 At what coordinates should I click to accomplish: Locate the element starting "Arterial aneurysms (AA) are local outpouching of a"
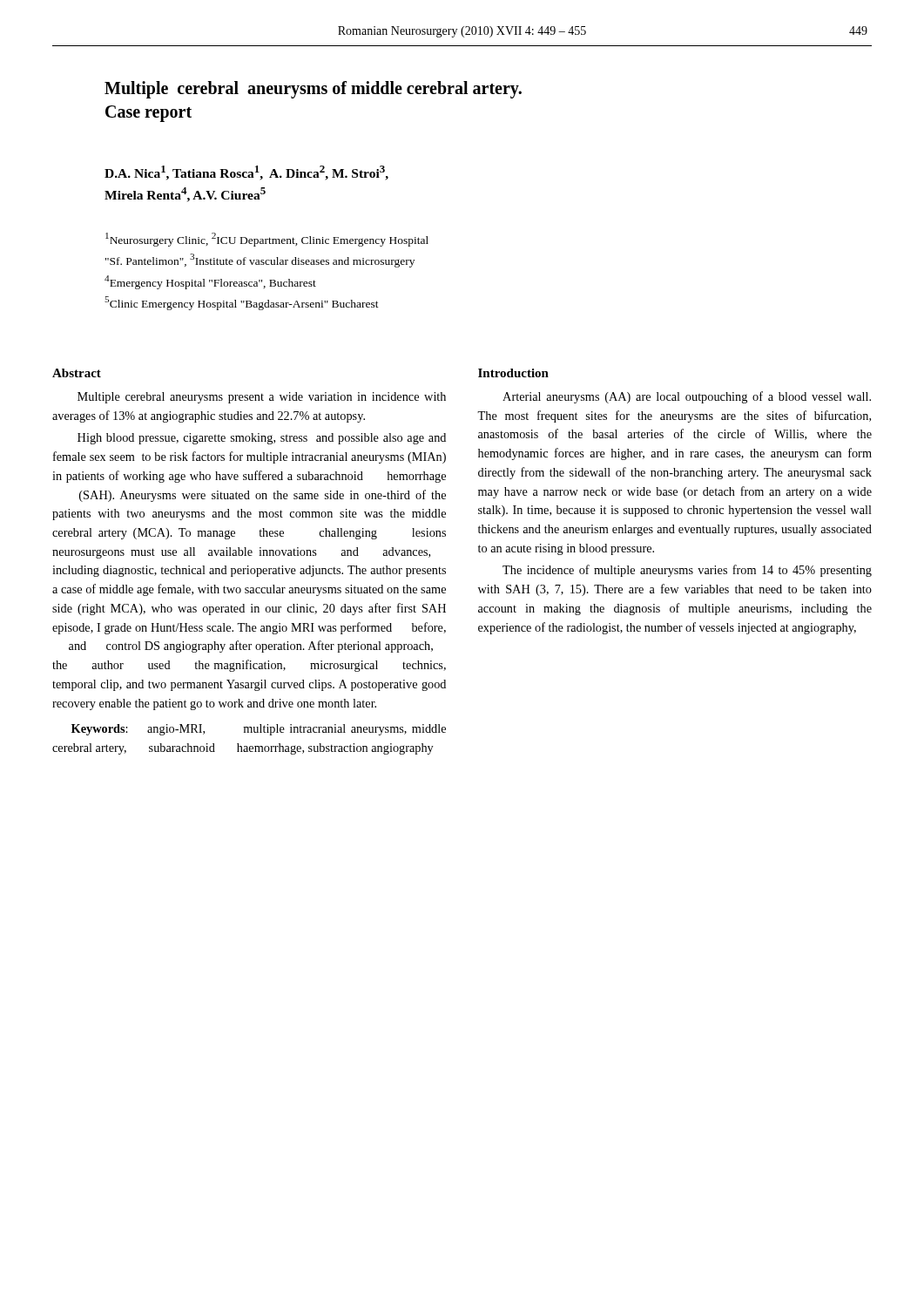pos(675,513)
